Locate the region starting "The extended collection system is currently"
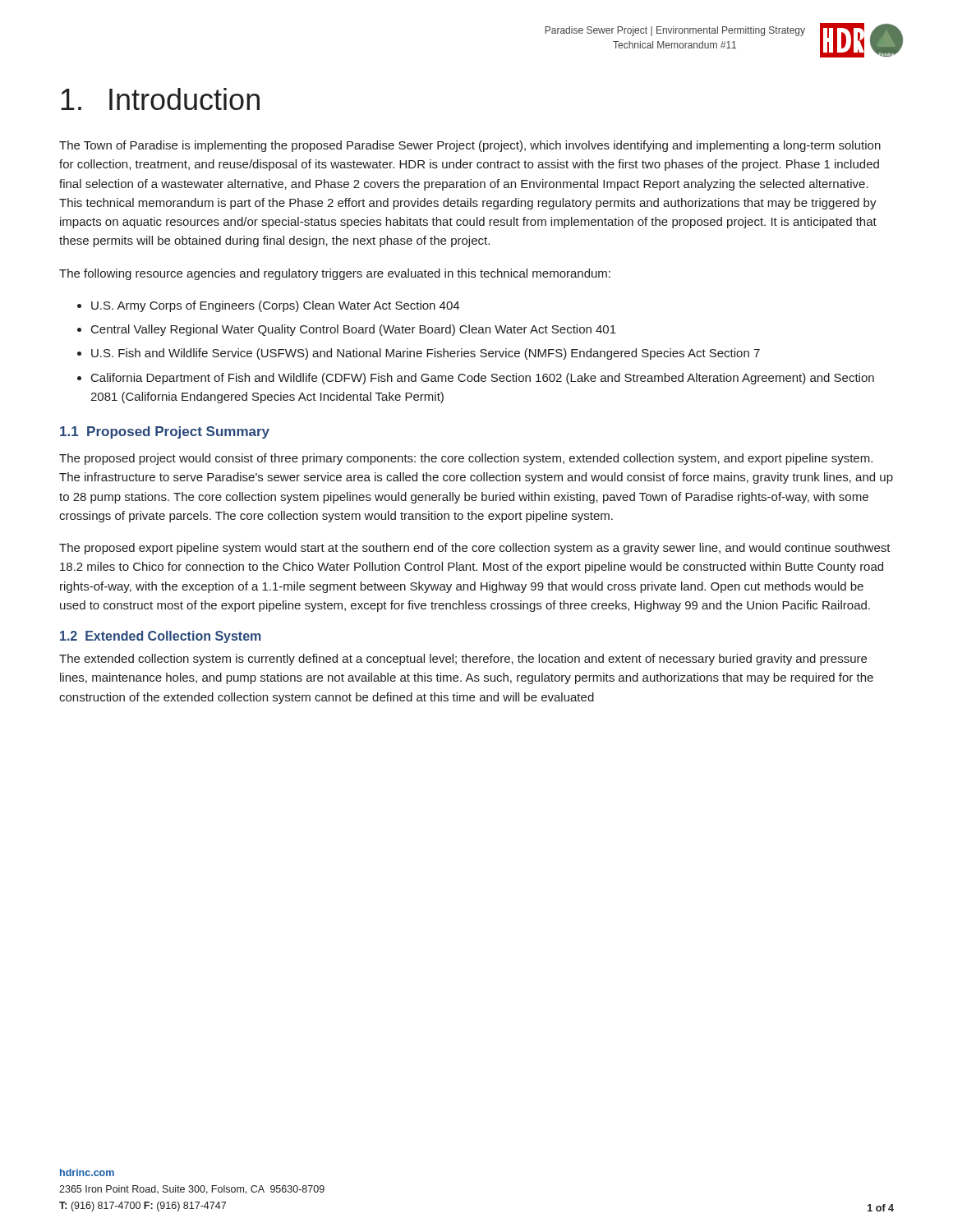The height and width of the screenshot is (1232, 953). pyautogui.click(x=466, y=678)
